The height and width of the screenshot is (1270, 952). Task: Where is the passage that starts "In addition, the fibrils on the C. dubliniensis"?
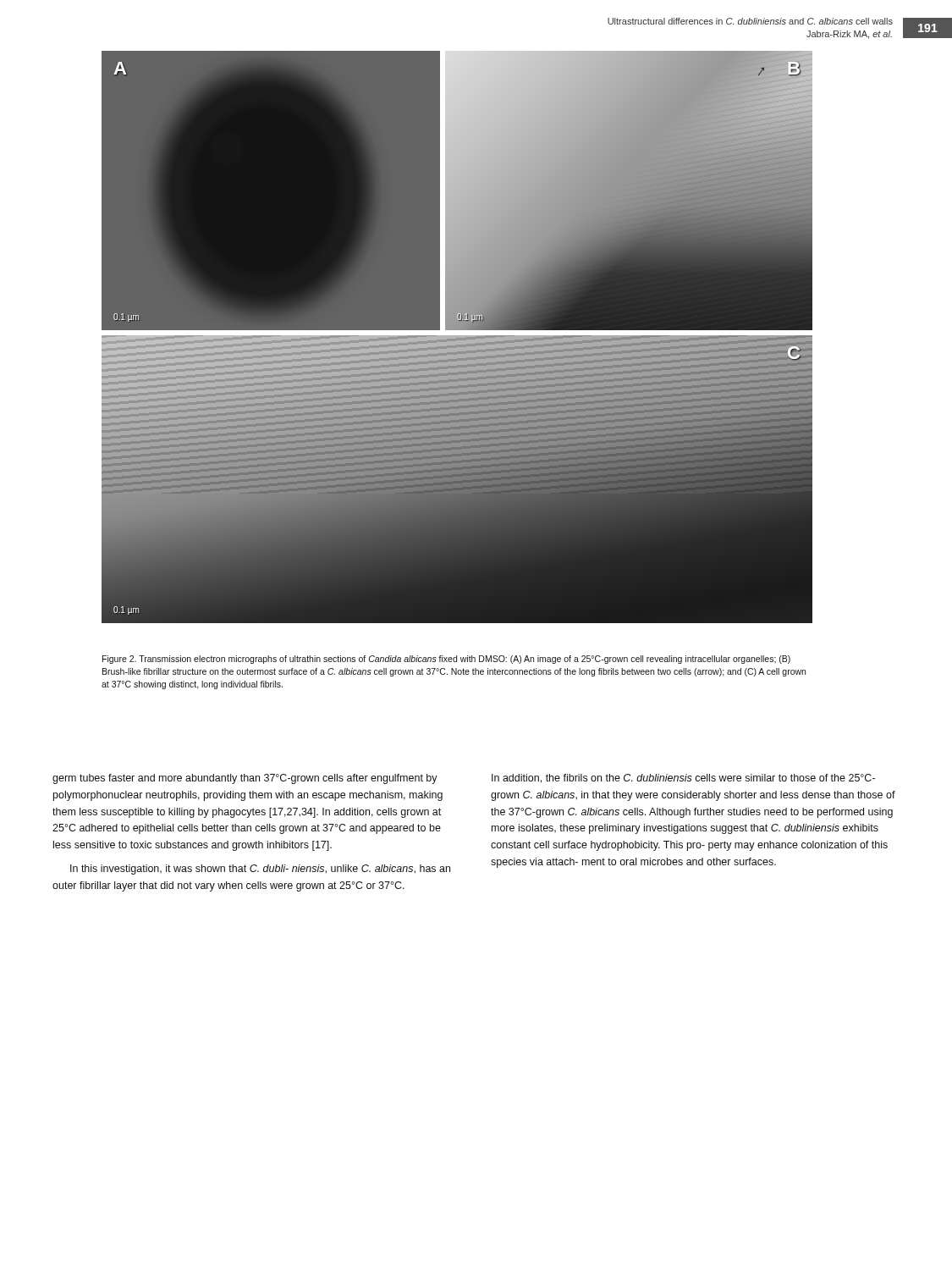(x=695, y=821)
